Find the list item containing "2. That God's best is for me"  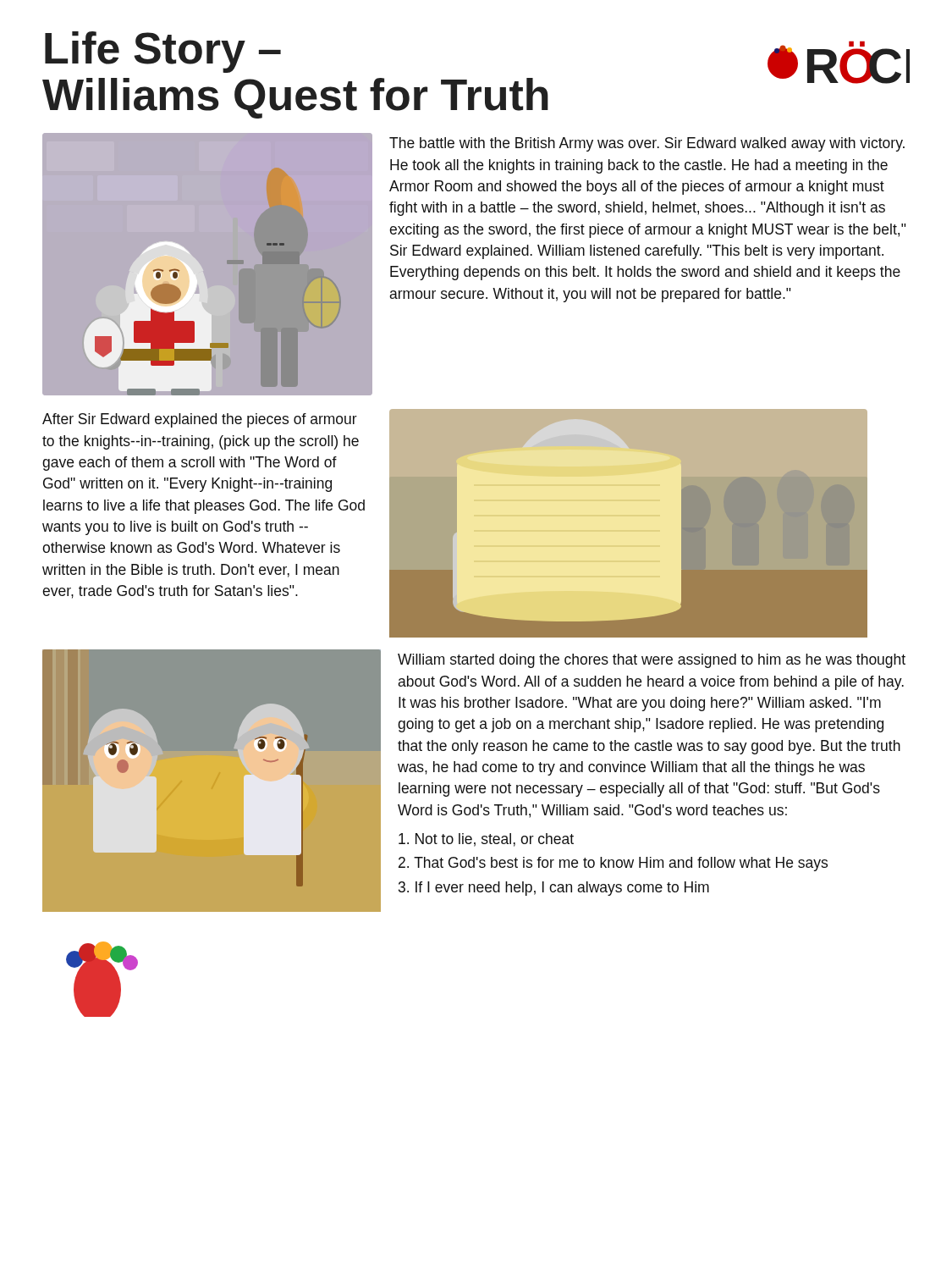point(613,863)
